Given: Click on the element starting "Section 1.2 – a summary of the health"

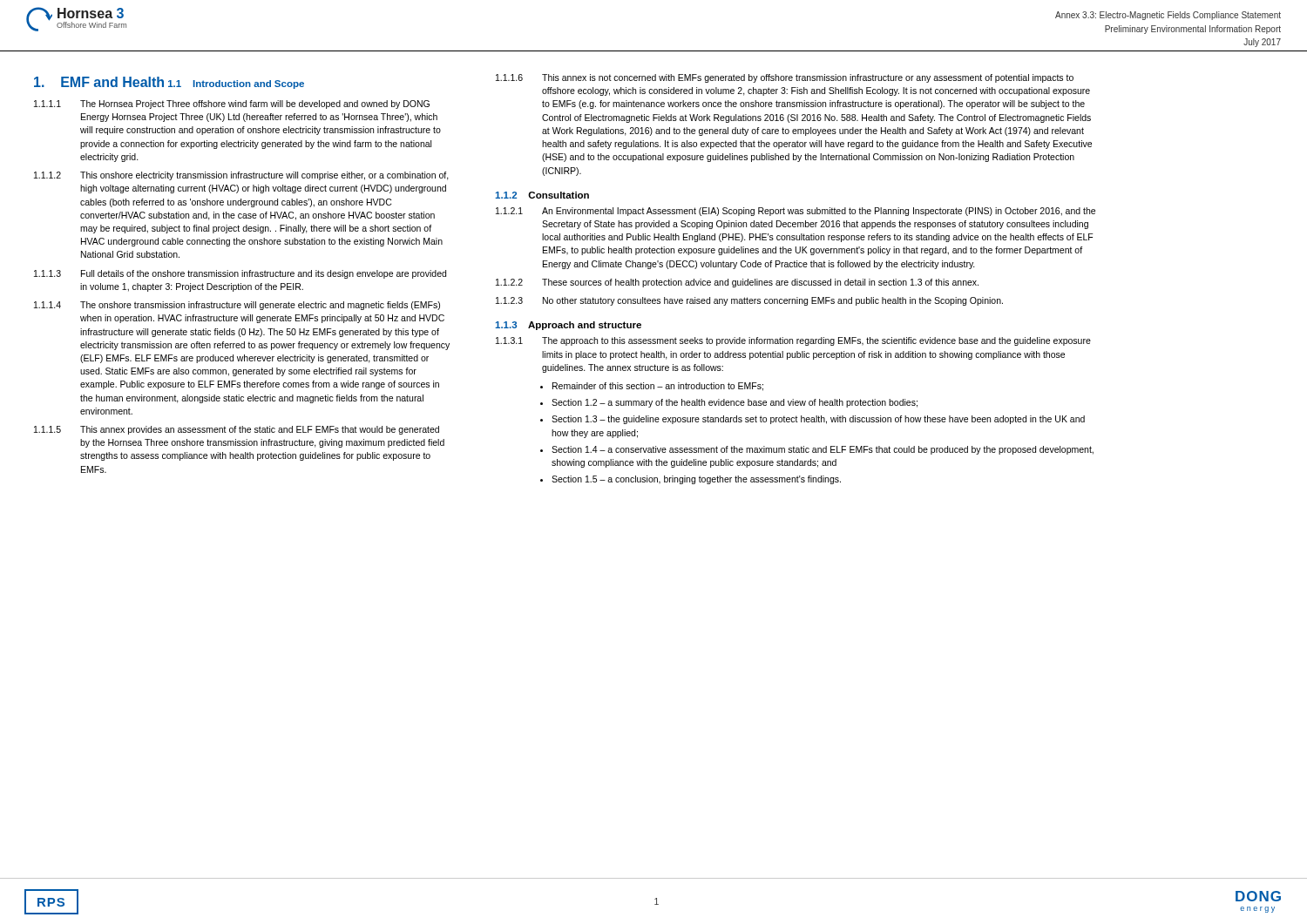Looking at the screenshot, I should tap(735, 402).
